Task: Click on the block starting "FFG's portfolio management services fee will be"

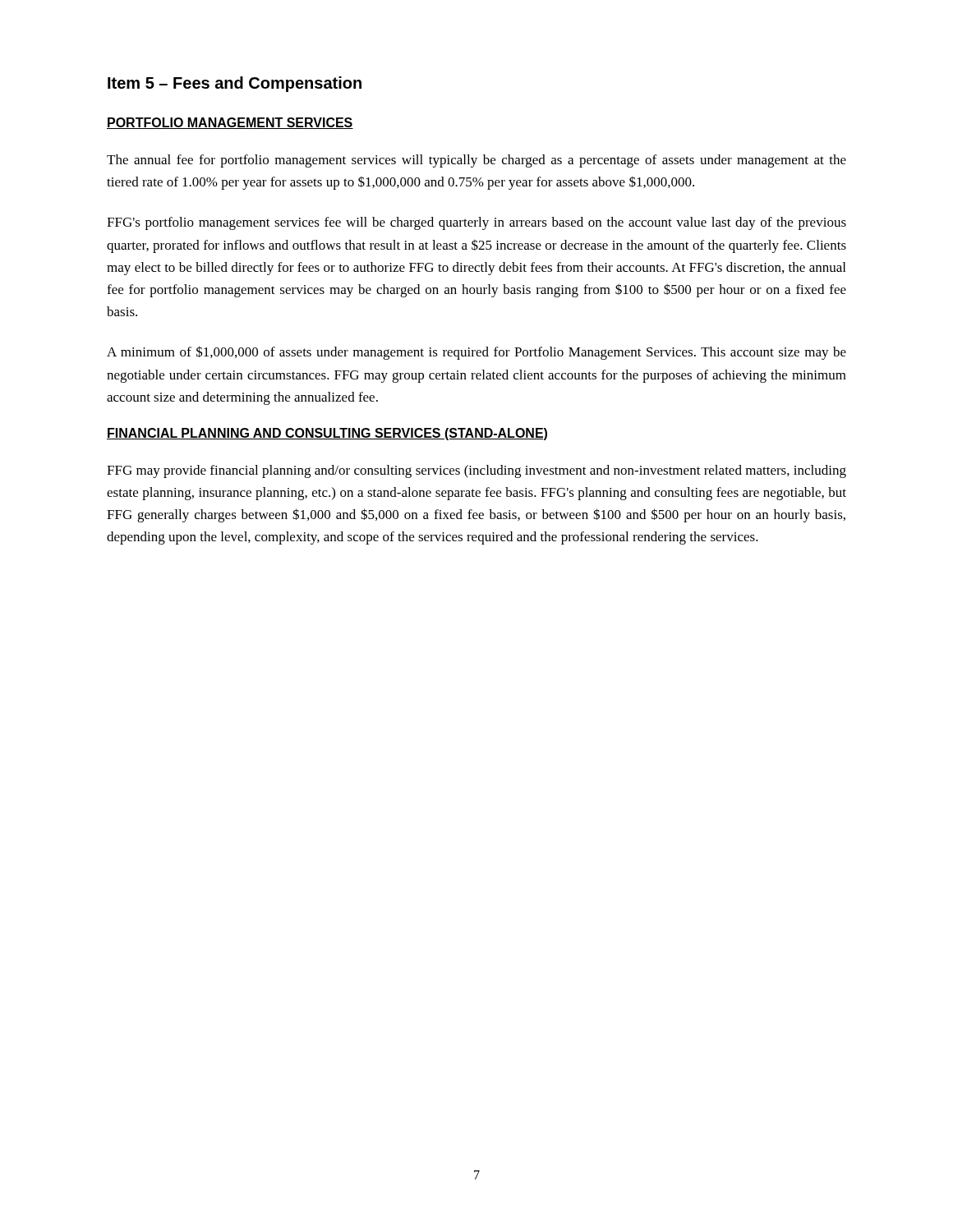Action: click(x=476, y=267)
